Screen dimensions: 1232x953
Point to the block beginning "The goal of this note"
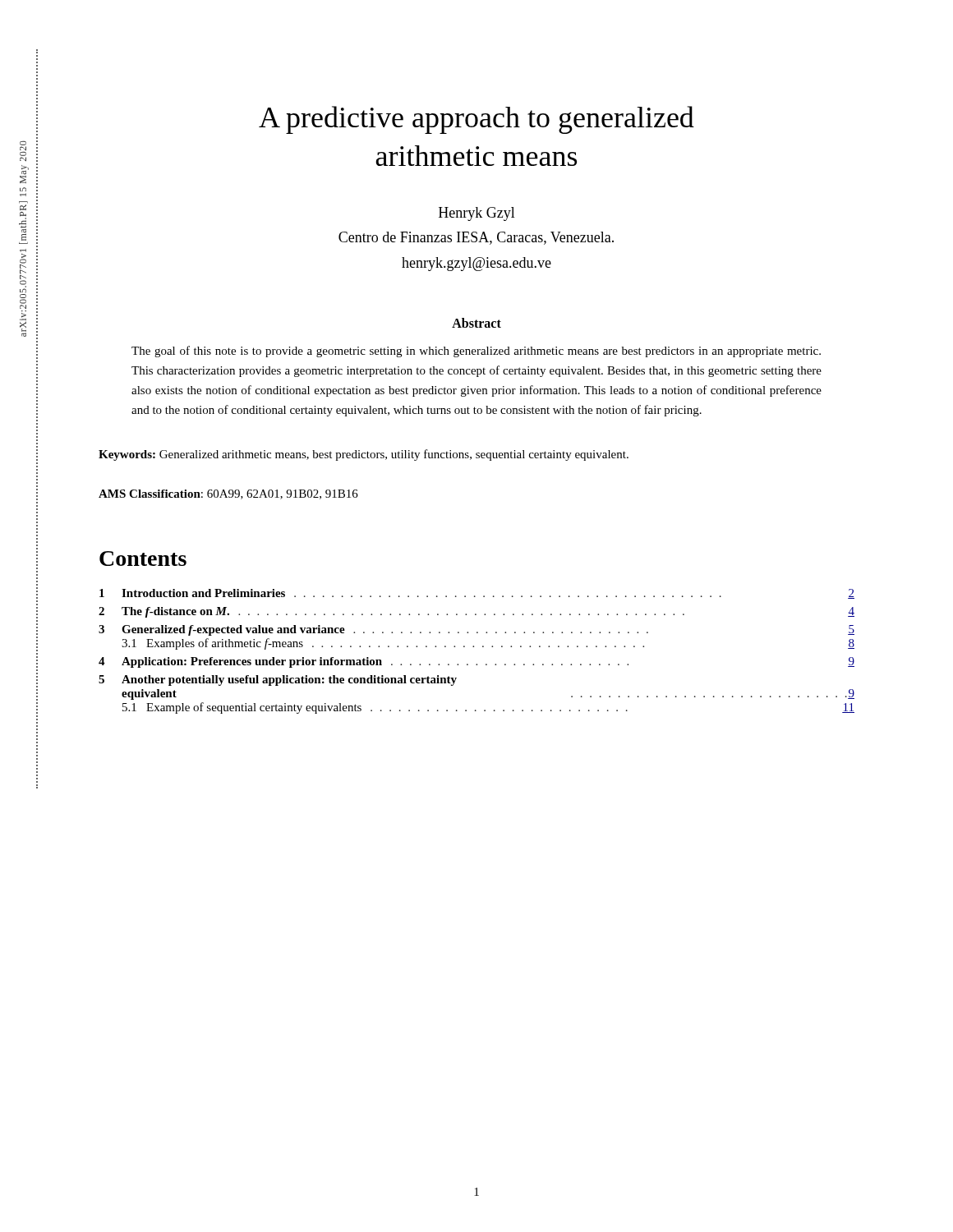pyautogui.click(x=476, y=381)
